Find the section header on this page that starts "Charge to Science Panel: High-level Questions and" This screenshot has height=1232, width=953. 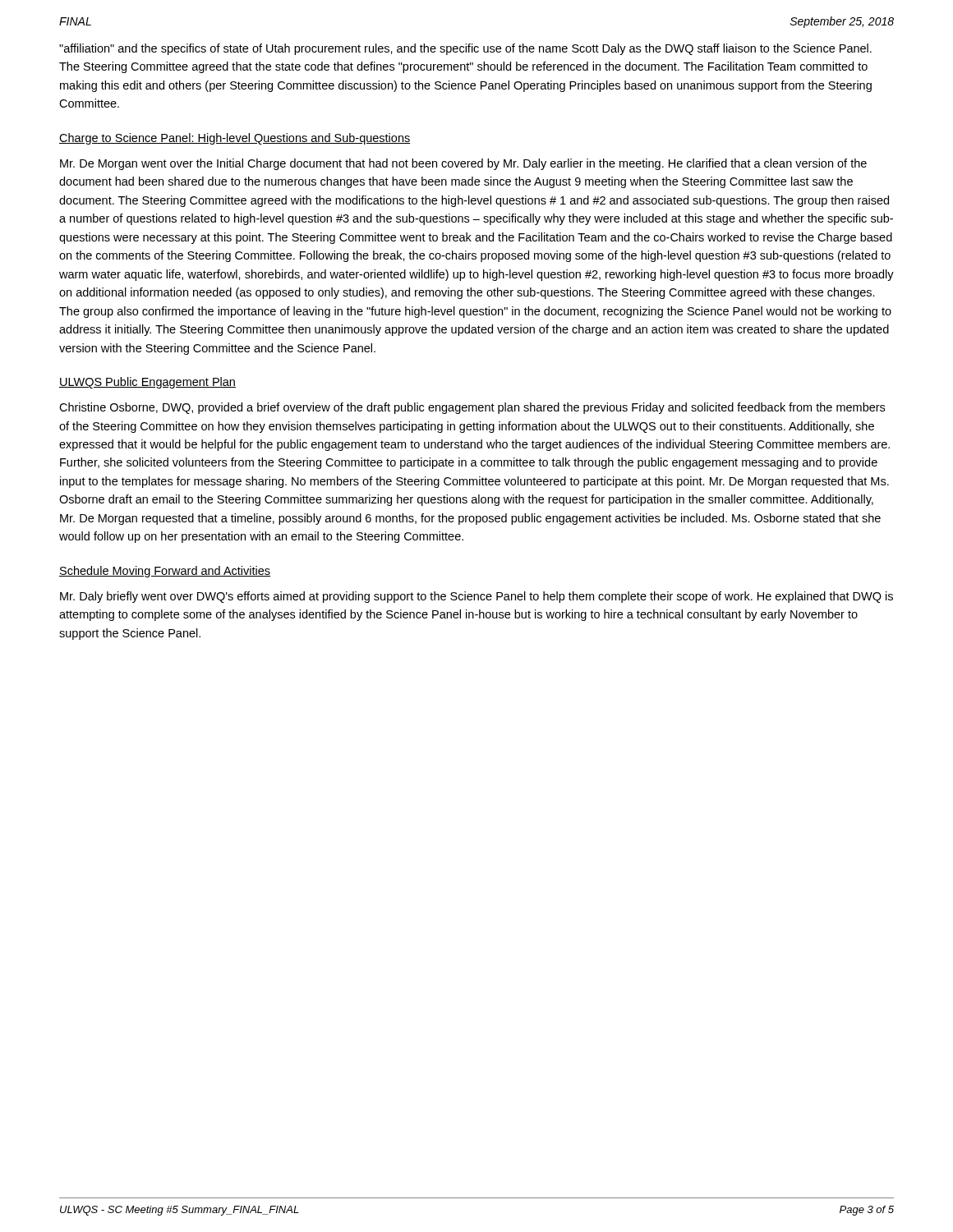(235, 138)
